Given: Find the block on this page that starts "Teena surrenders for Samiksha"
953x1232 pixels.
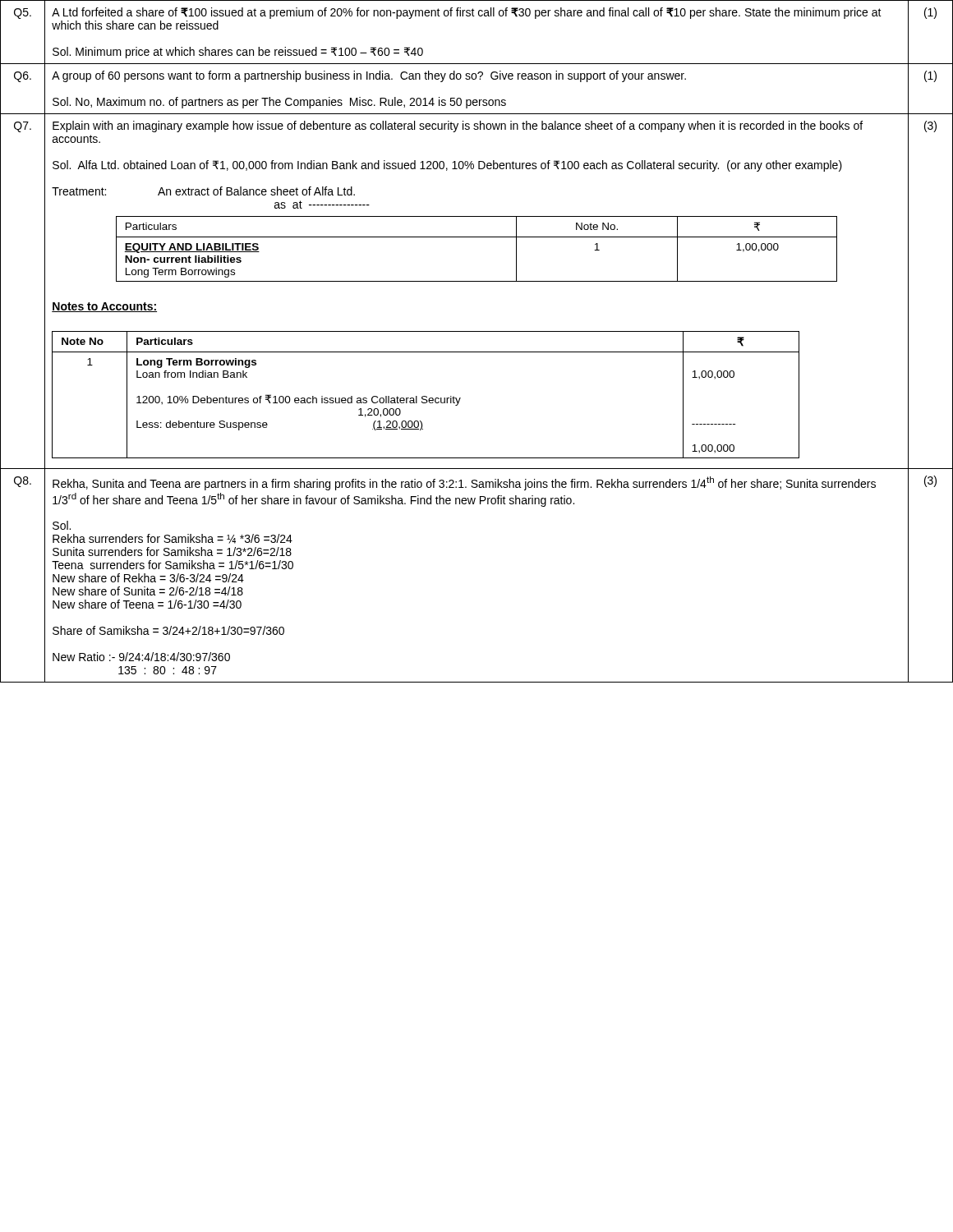Looking at the screenshot, I should [173, 565].
